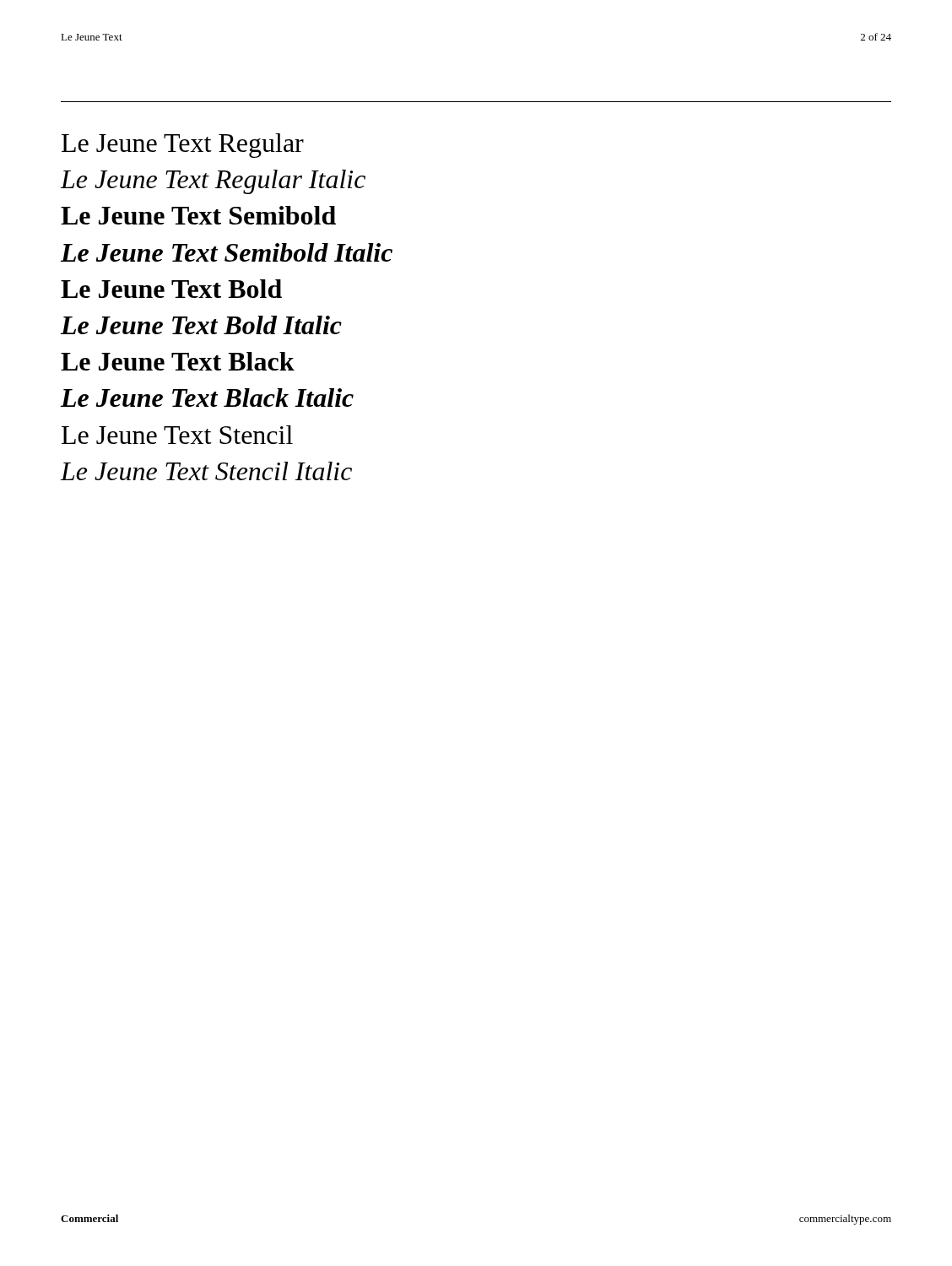952x1266 pixels.
Task: Click the passage that begins "Le Jeune Text Regular Le Jeune"
Action: pos(183,146)
